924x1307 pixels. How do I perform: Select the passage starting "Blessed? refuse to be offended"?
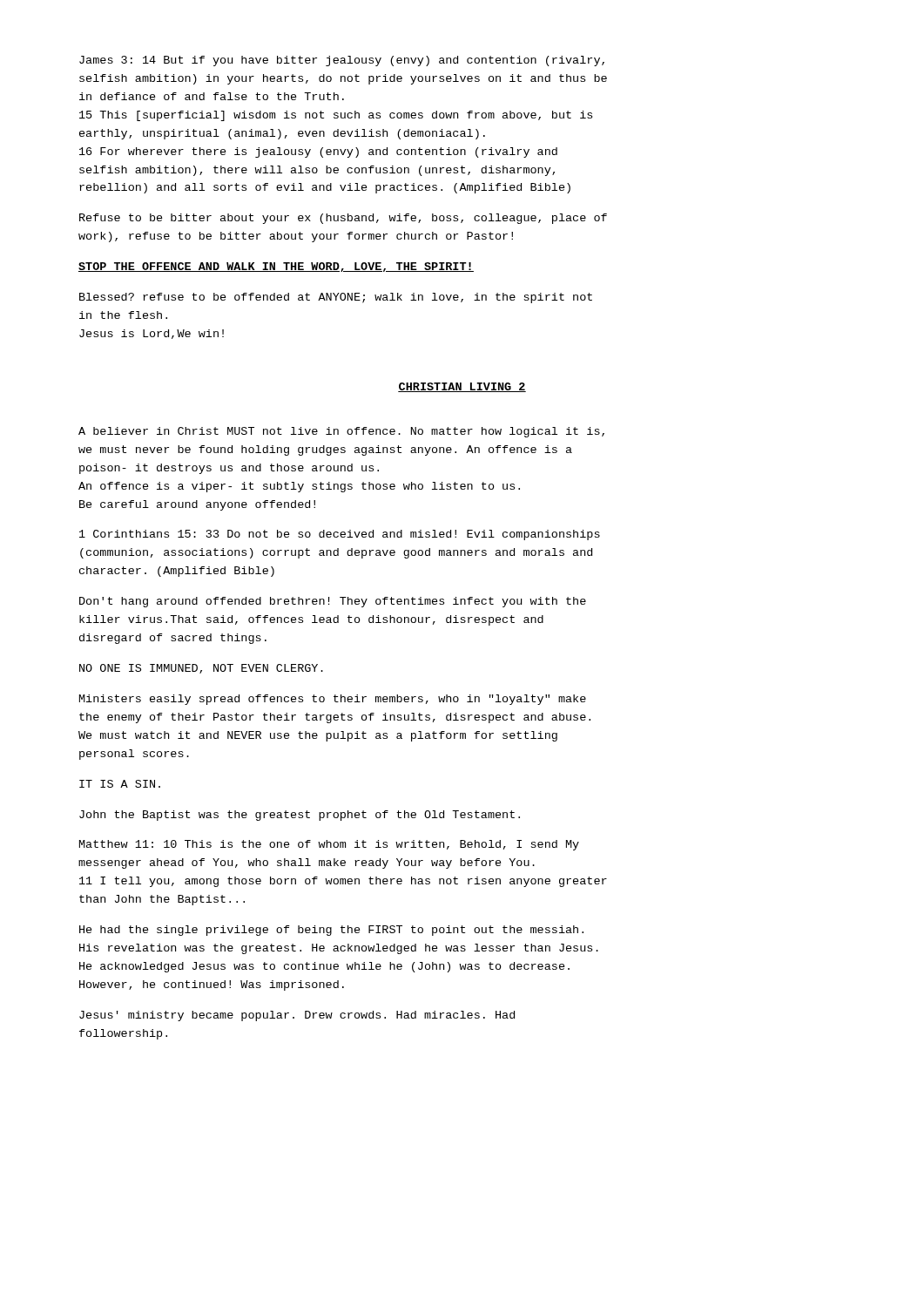coord(336,298)
